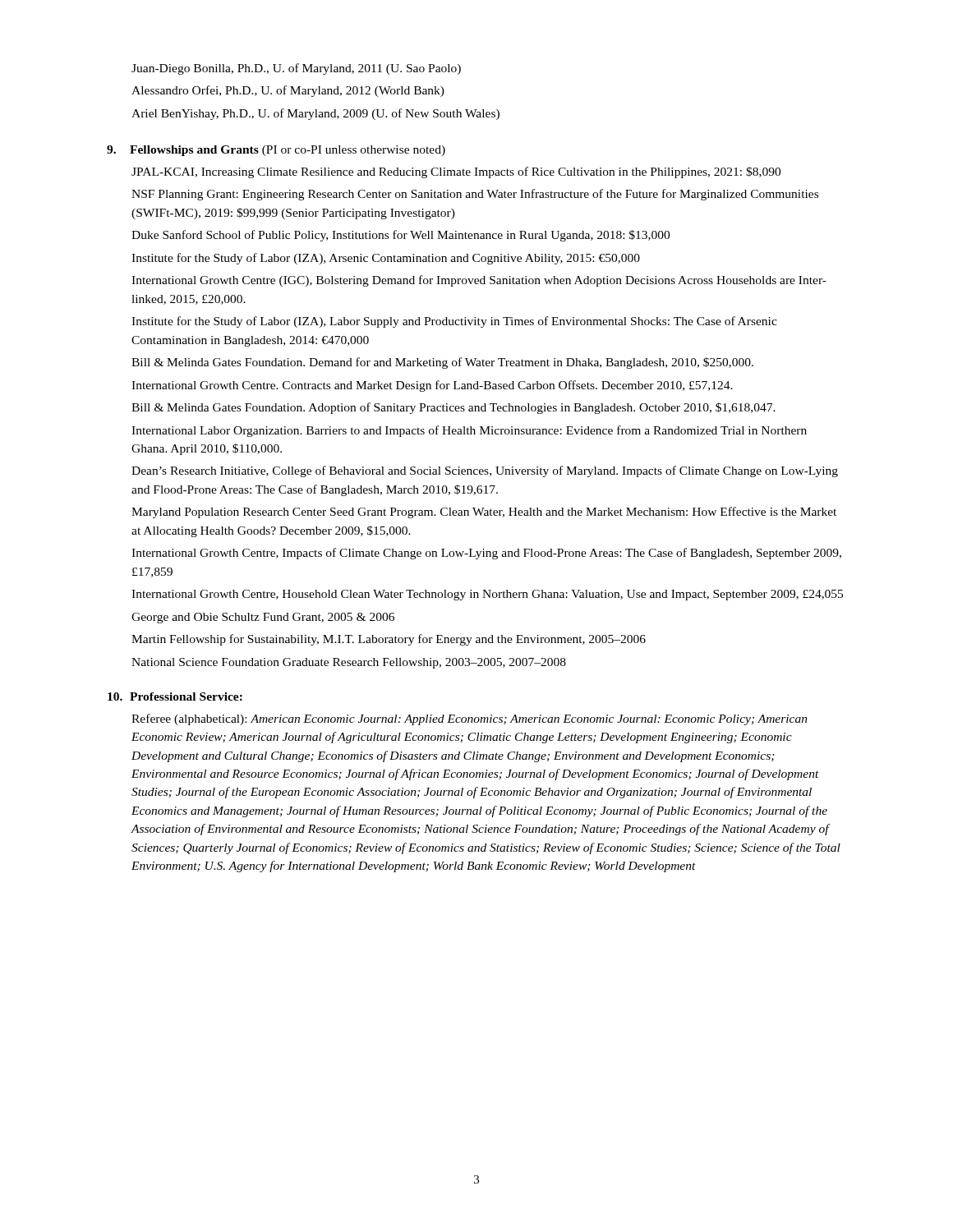Click on the list item with the text "International Growth Centre. Contracts"
953x1232 pixels.
pos(432,384)
